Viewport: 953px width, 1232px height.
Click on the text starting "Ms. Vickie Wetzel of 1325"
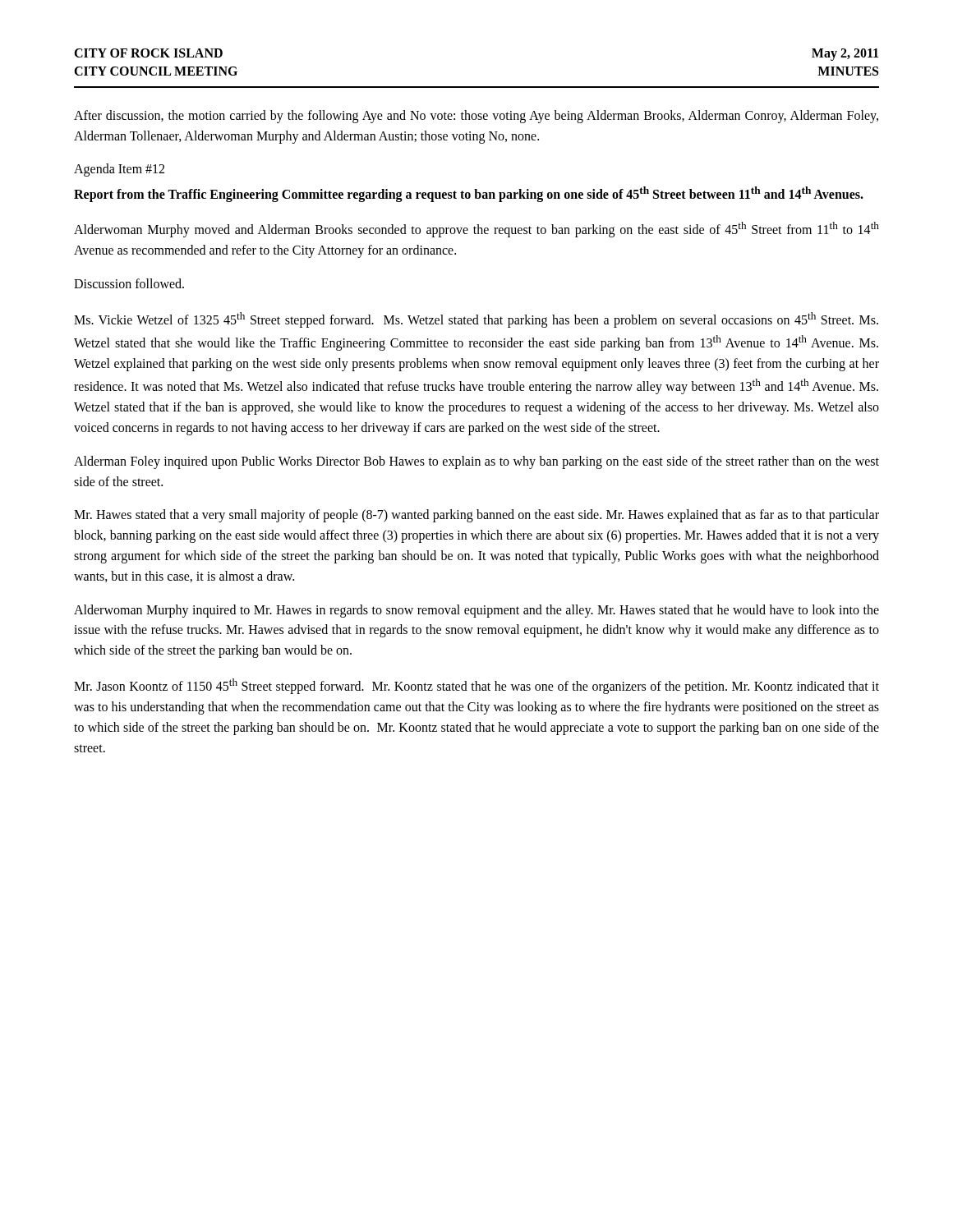[476, 372]
